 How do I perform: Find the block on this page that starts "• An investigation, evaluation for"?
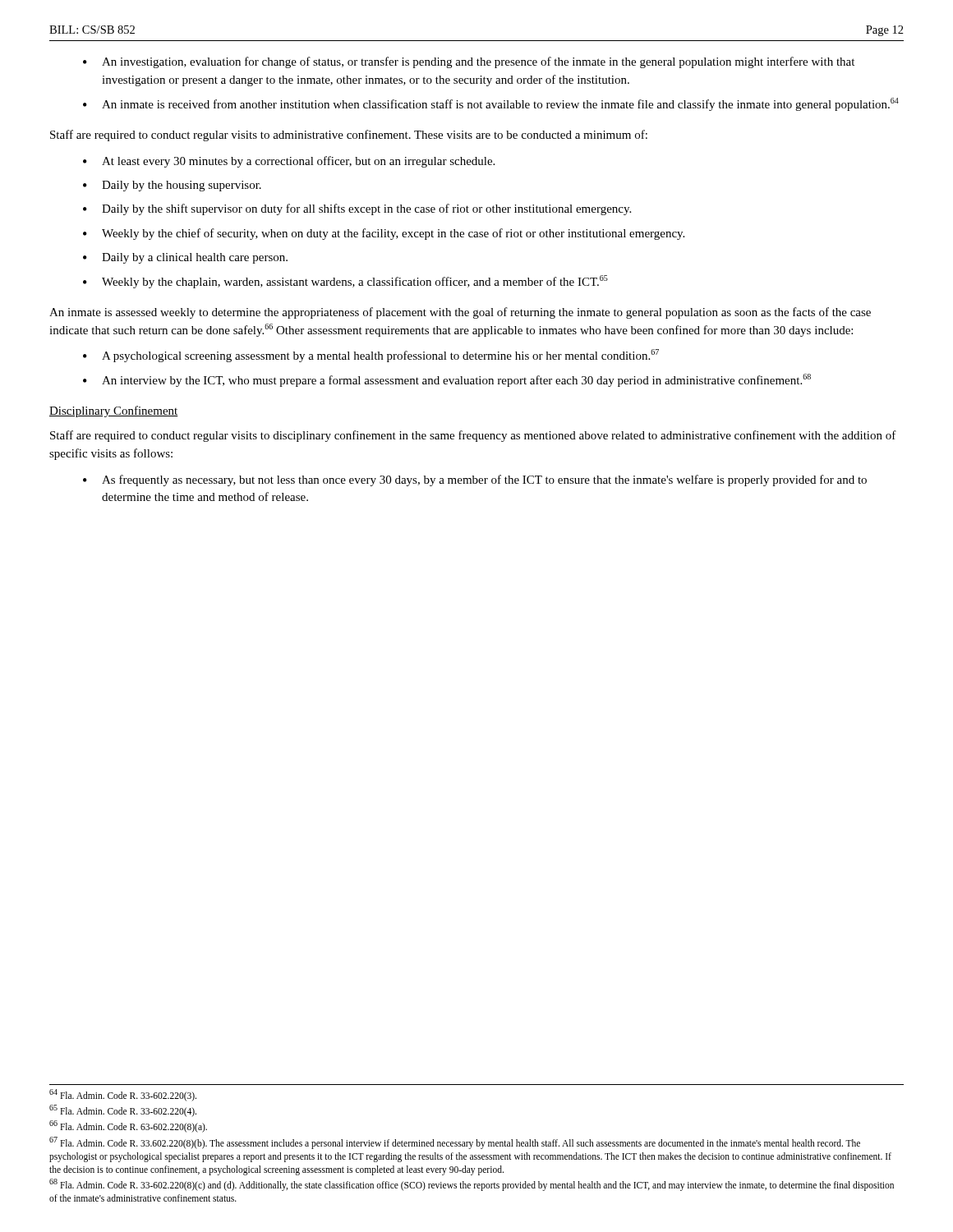[x=493, y=71]
